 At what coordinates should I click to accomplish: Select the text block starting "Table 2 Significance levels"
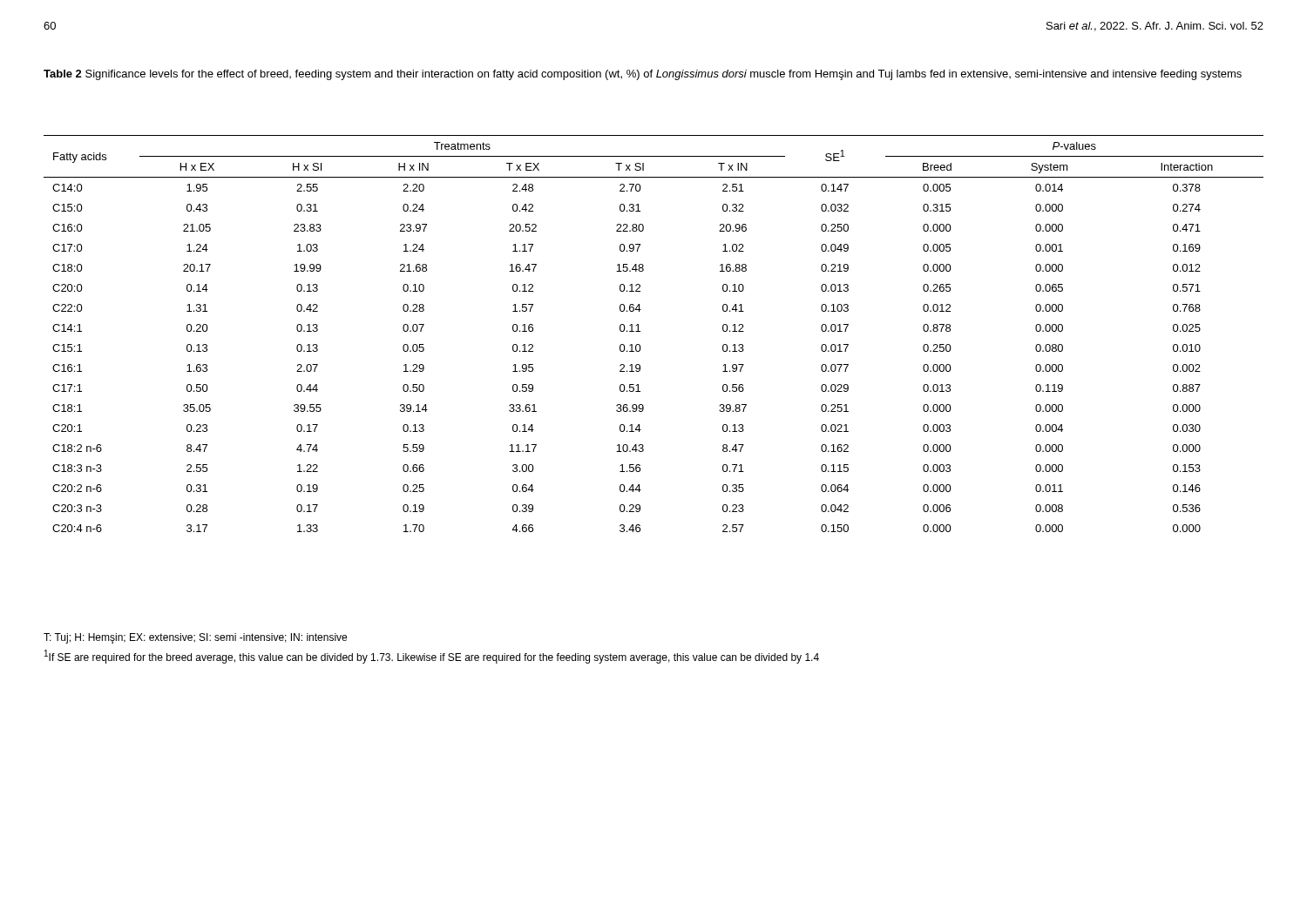coord(643,74)
